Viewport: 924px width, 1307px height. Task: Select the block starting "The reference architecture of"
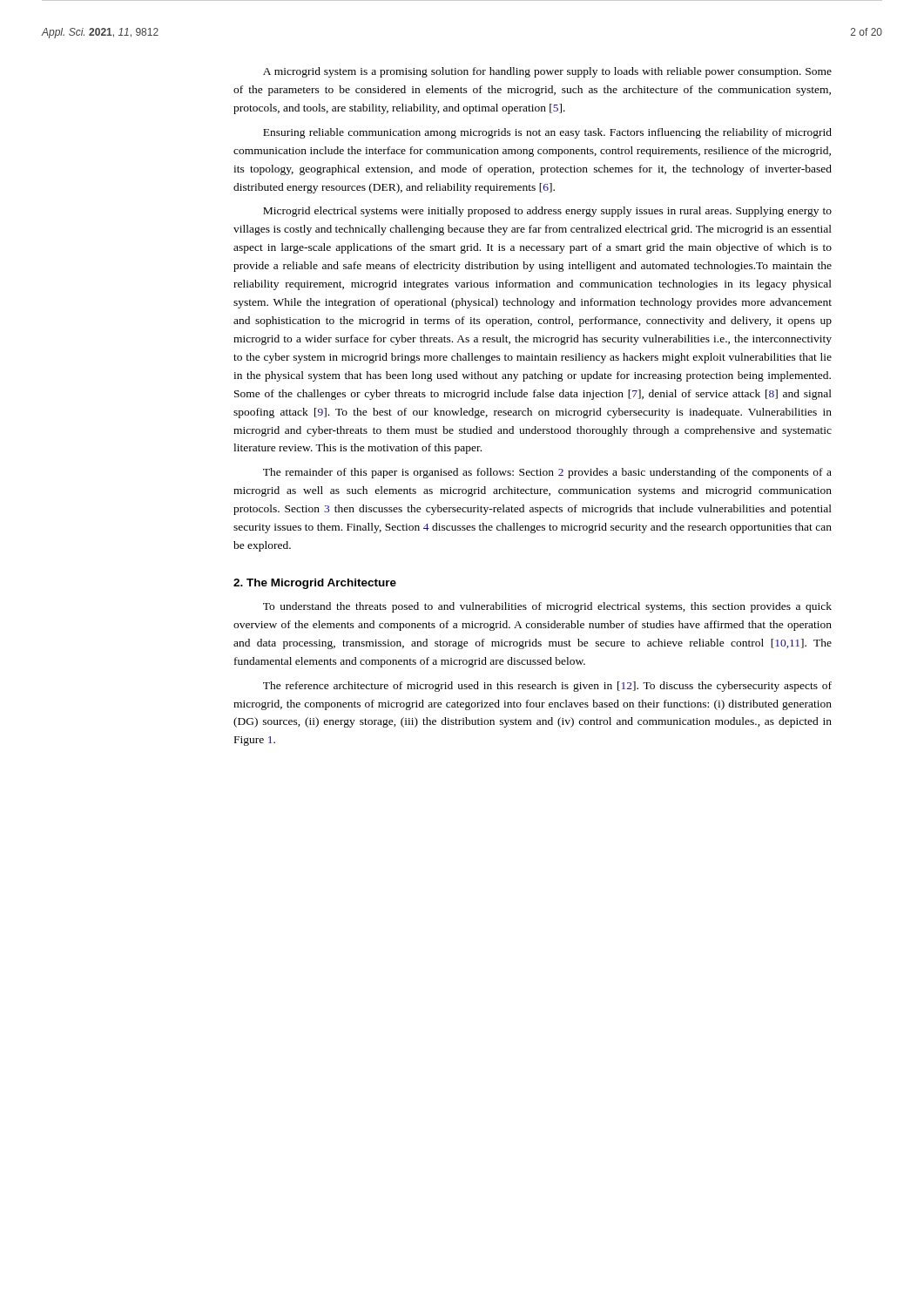tap(533, 712)
